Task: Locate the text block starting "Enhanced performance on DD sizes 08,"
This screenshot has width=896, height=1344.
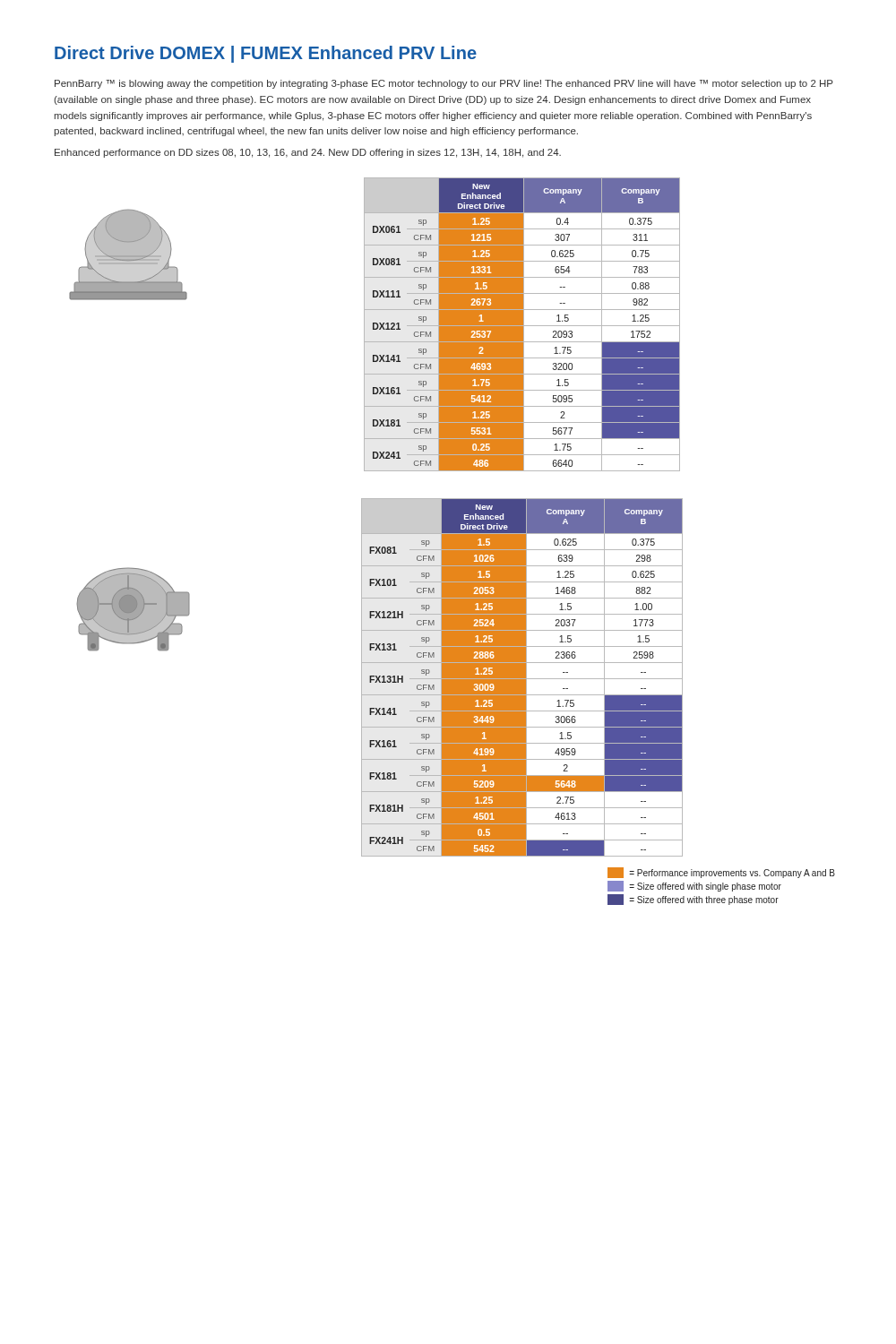Action: coord(308,153)
